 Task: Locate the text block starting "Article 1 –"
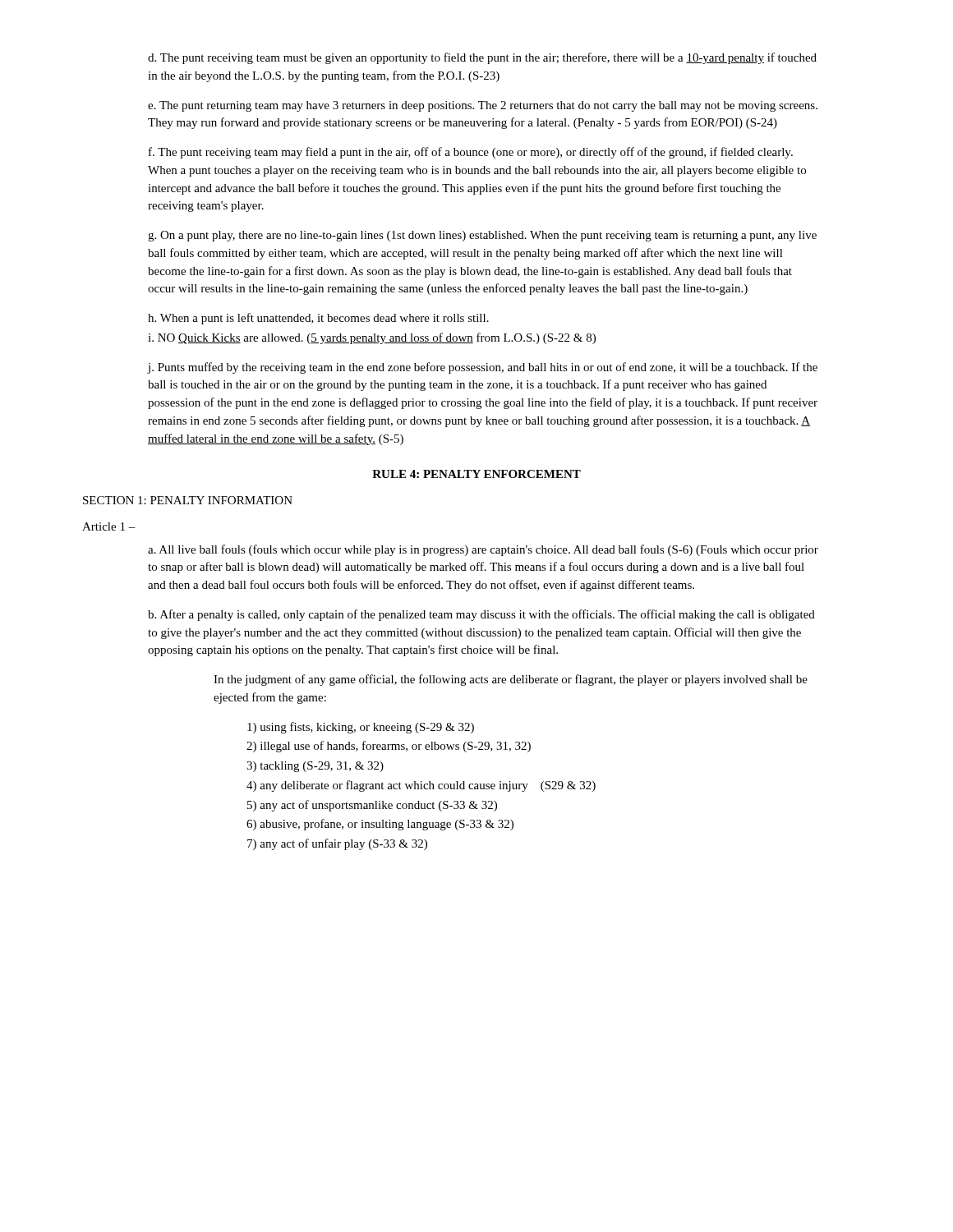tap(108, 526)
